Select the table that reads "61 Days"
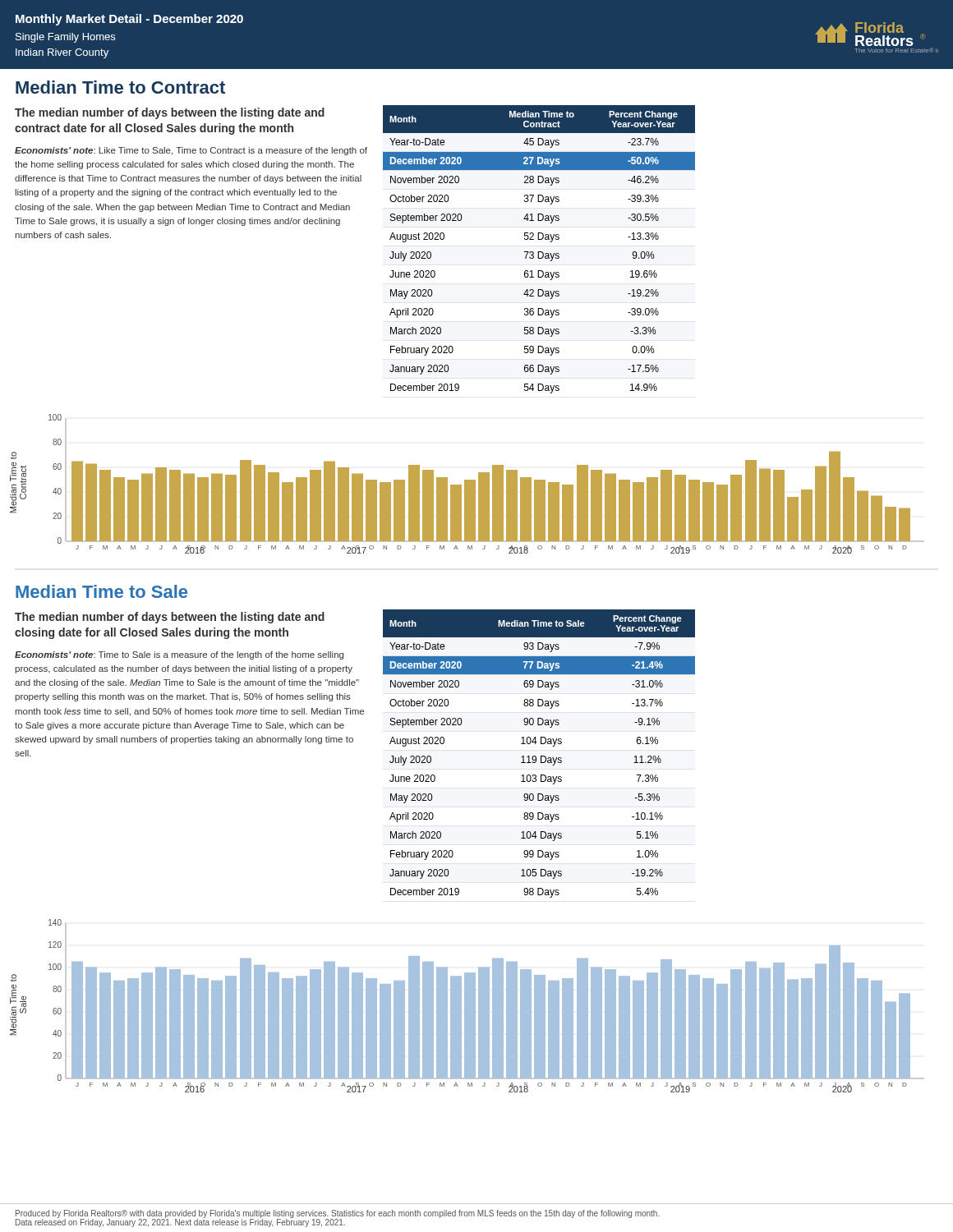The image size is (953, 1232). 539,251
